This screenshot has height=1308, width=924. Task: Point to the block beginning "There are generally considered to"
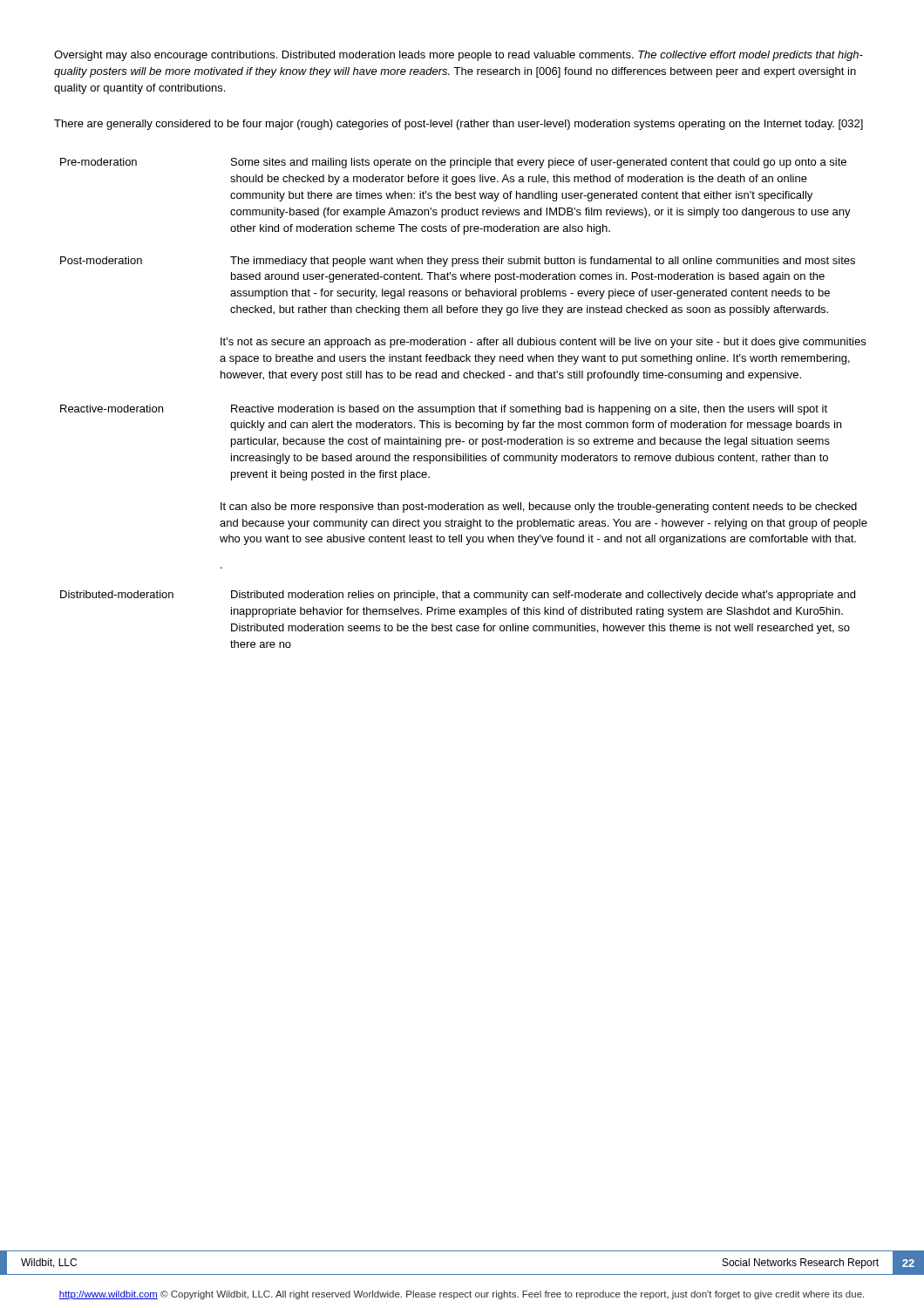click(459, 123)
